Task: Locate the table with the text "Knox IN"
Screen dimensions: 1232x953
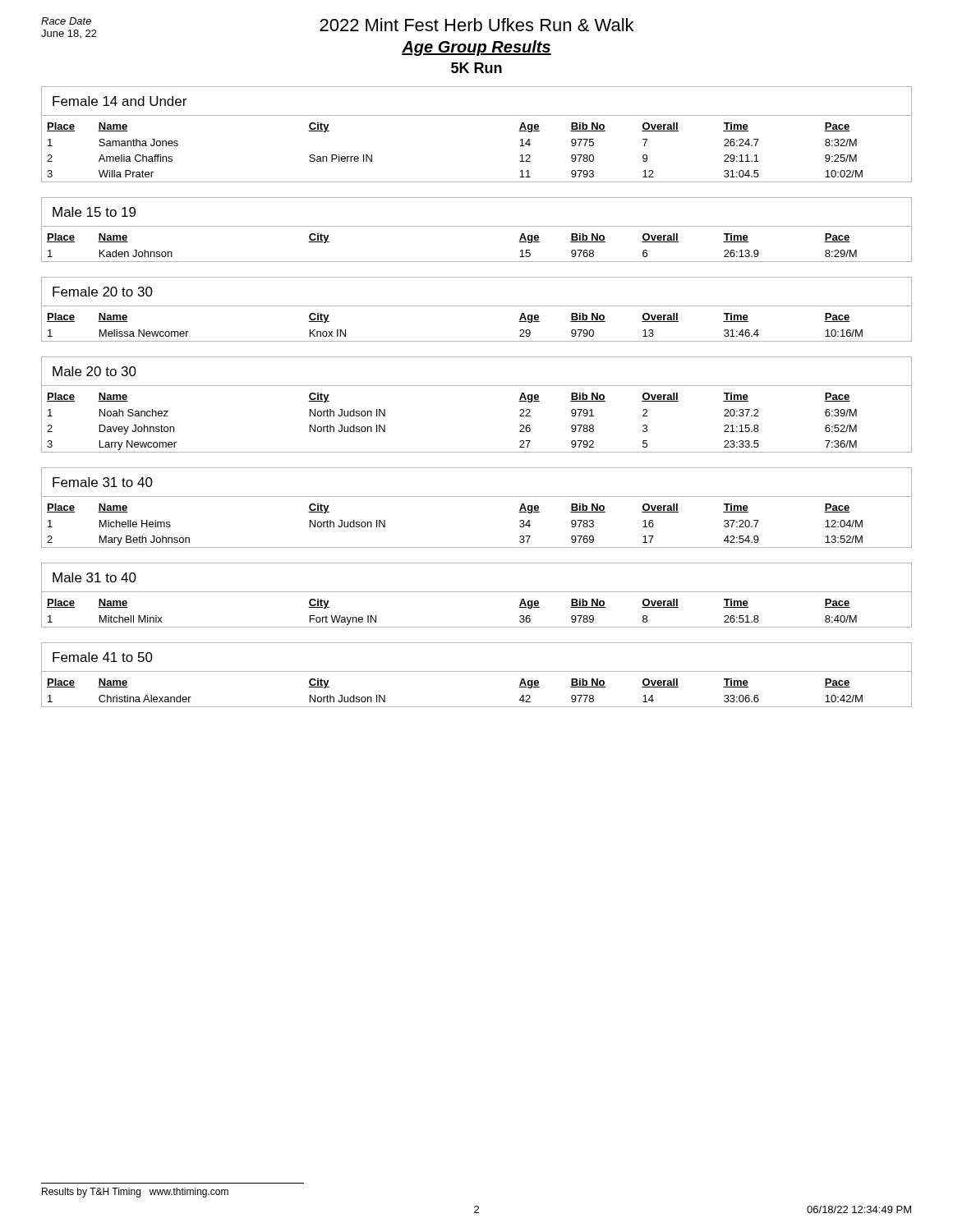Action: [476, 324]
